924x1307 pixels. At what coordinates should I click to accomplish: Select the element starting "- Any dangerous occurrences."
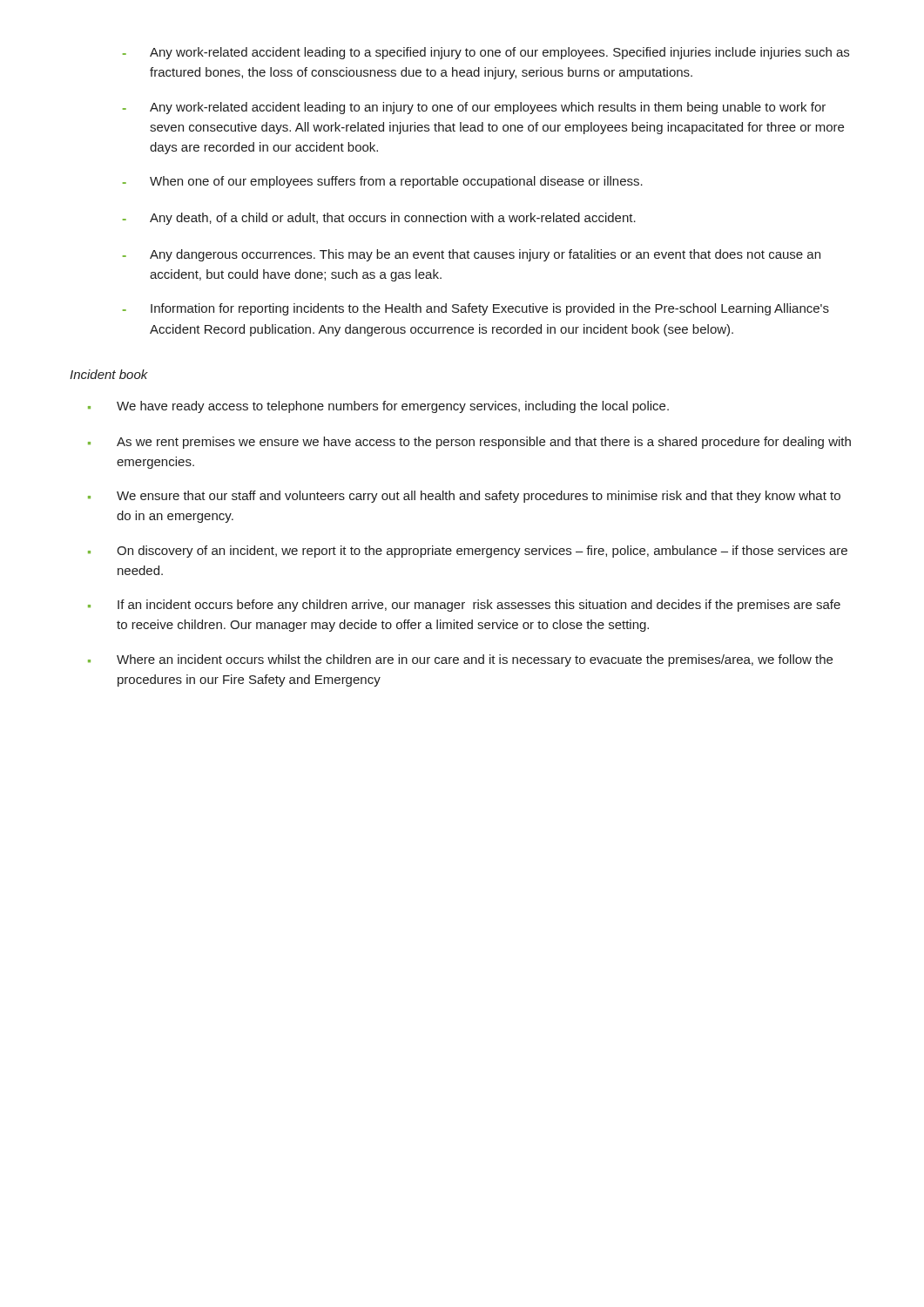coord(488,264)
